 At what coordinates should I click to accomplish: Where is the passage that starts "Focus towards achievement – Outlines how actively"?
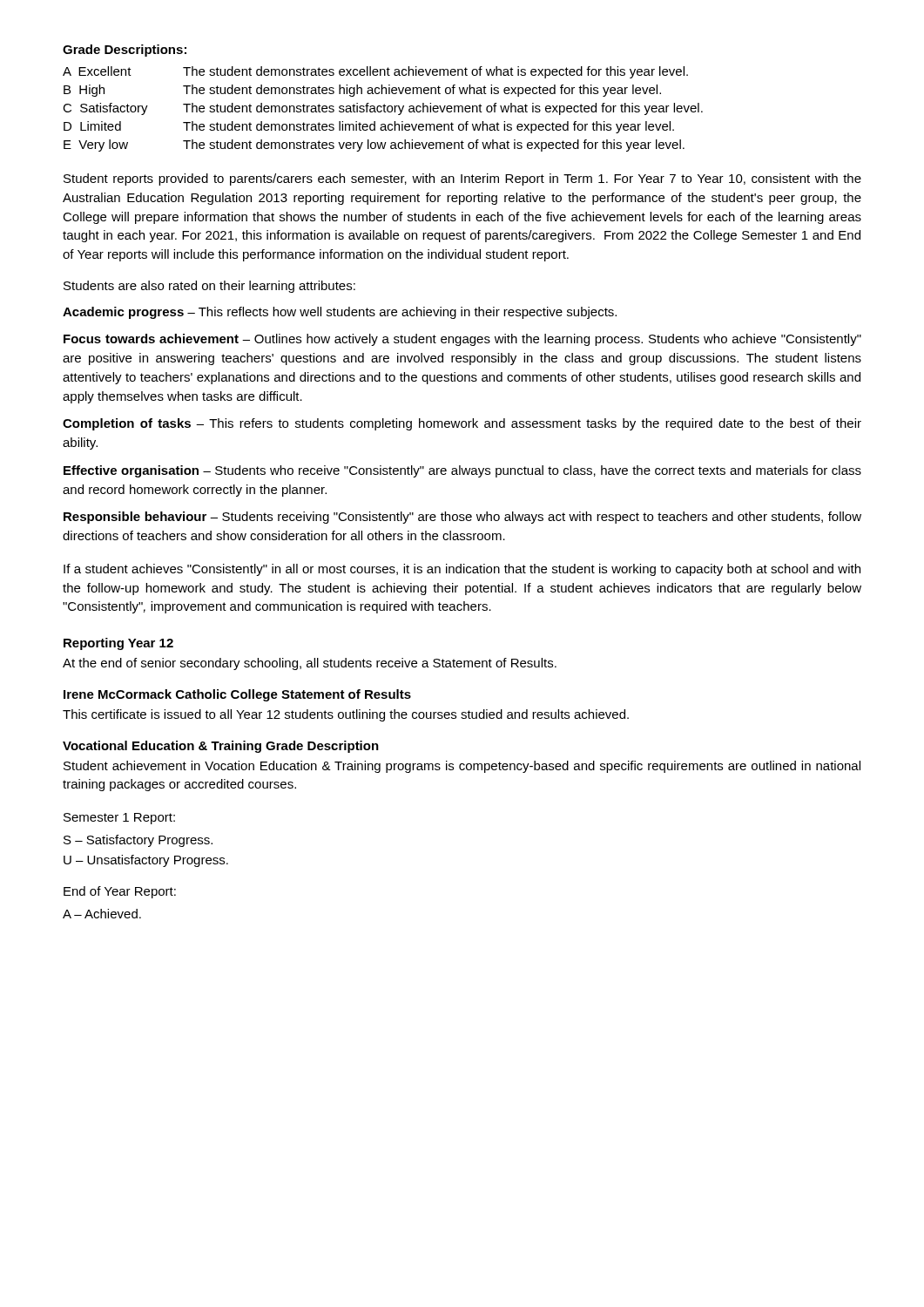[x=462, y=367]
